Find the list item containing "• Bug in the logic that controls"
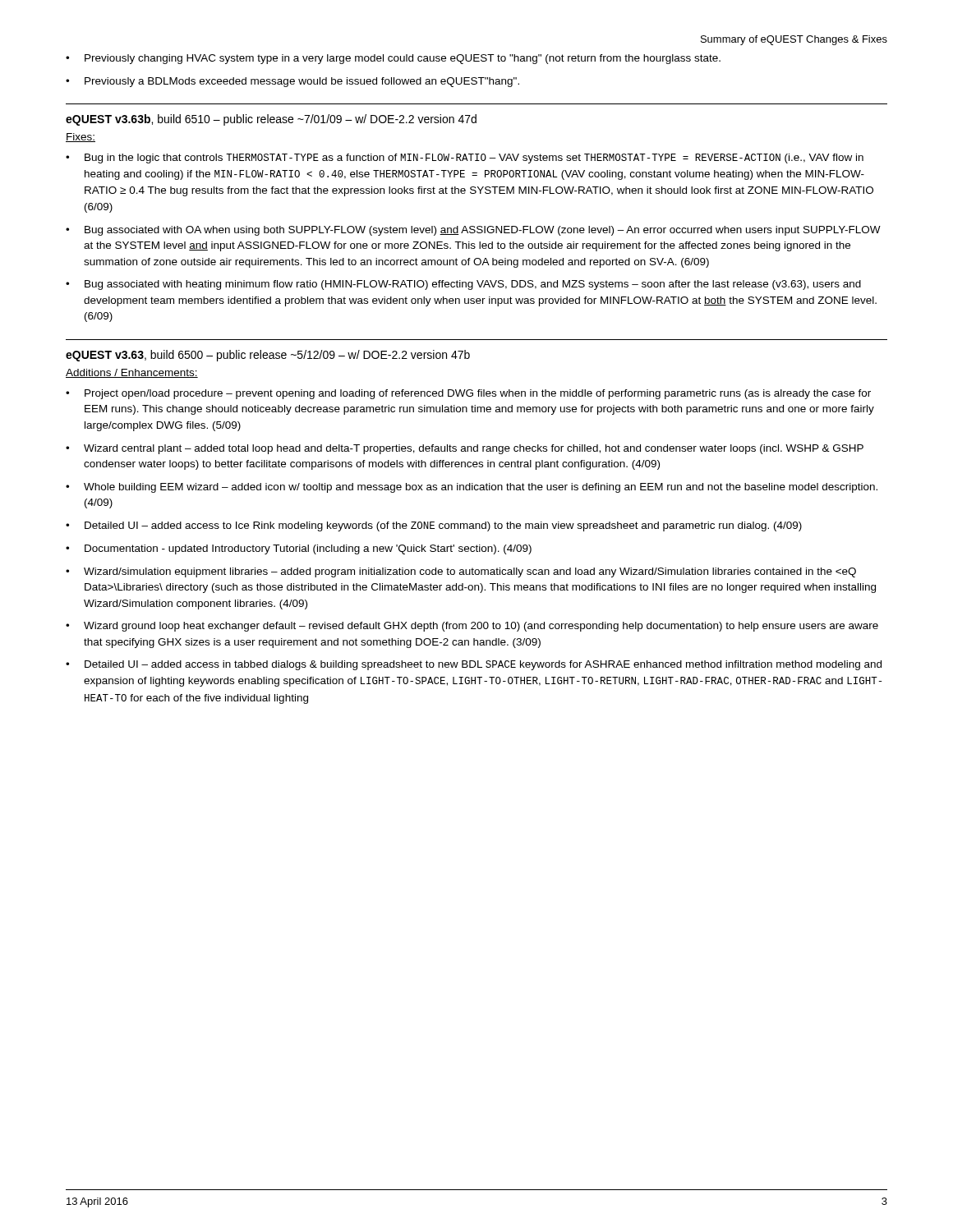Screen dimensions: 1232x953 (476, 182)
